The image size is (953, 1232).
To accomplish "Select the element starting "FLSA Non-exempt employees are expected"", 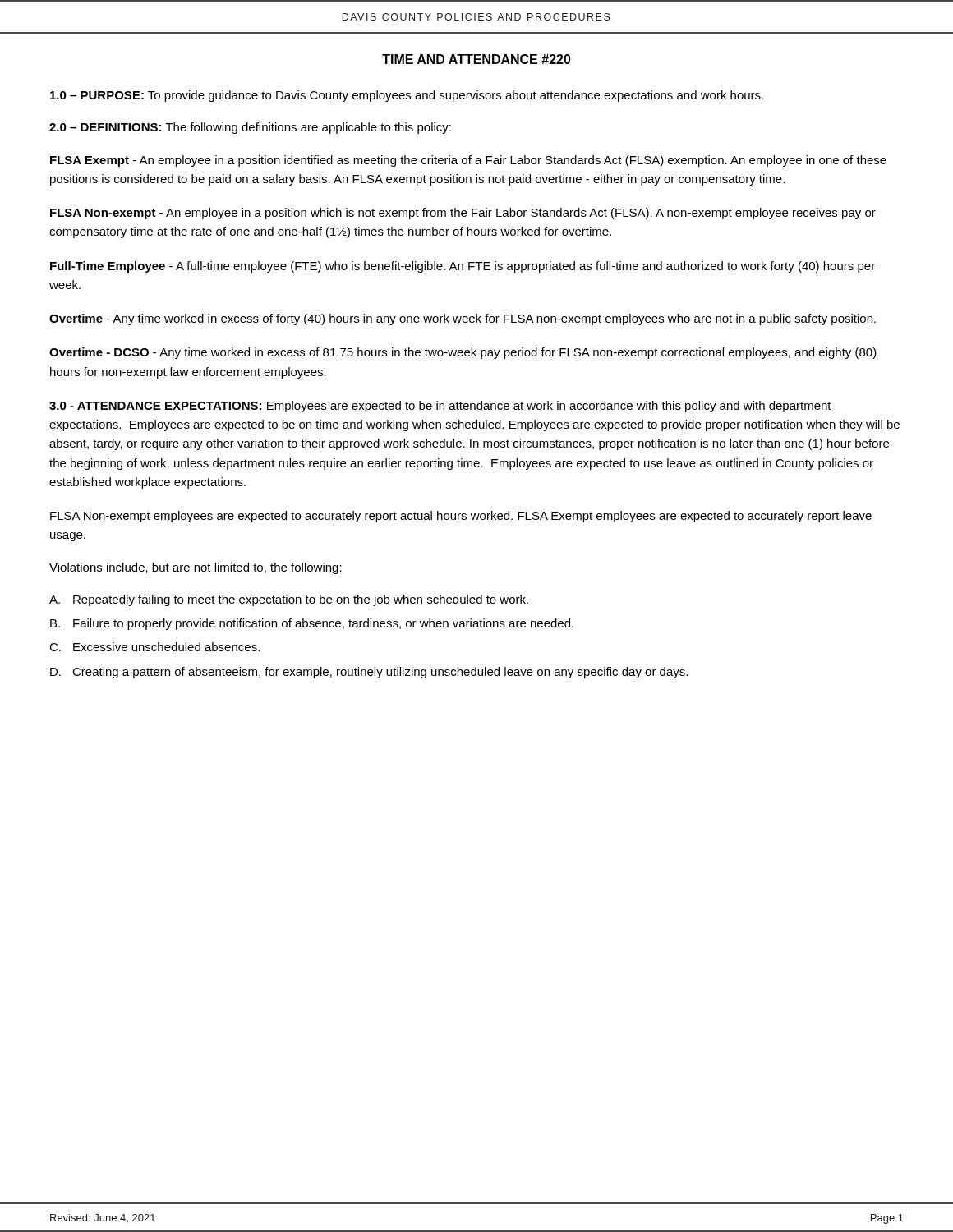I will point(461,525).
